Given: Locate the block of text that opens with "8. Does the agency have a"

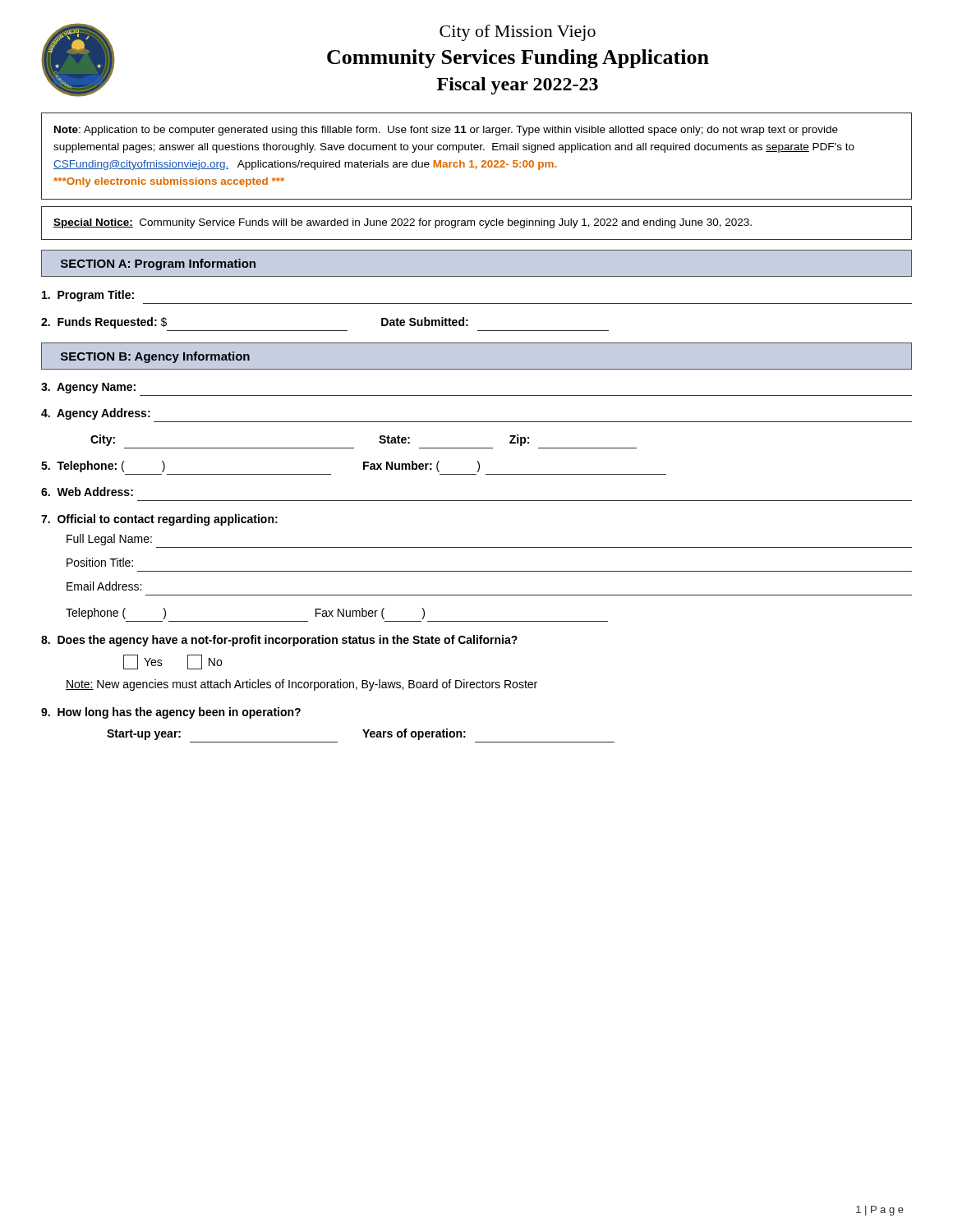Looking at the screenshot, I should tap(279, 641).
